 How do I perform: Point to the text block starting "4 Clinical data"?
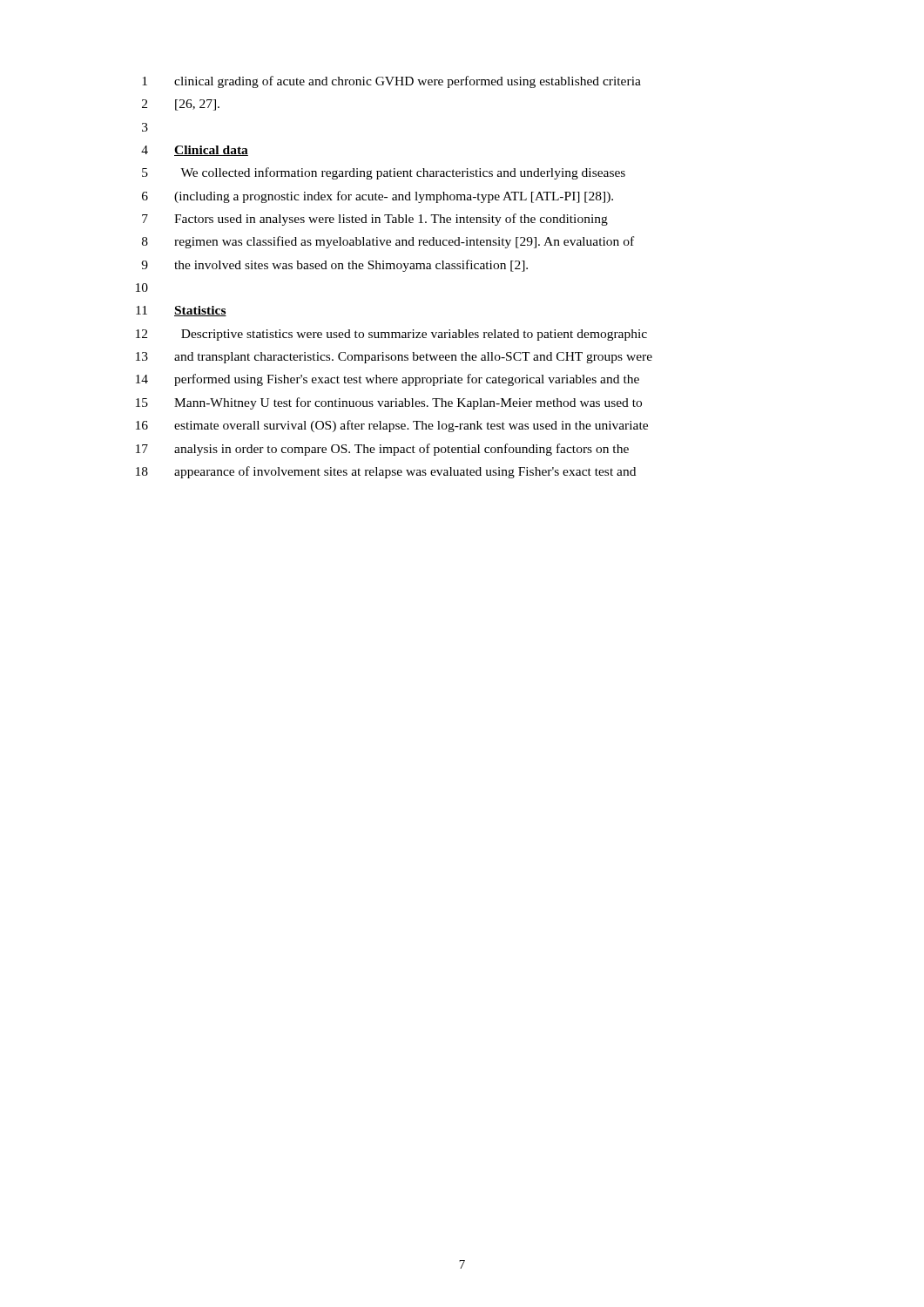pos(195,151)
